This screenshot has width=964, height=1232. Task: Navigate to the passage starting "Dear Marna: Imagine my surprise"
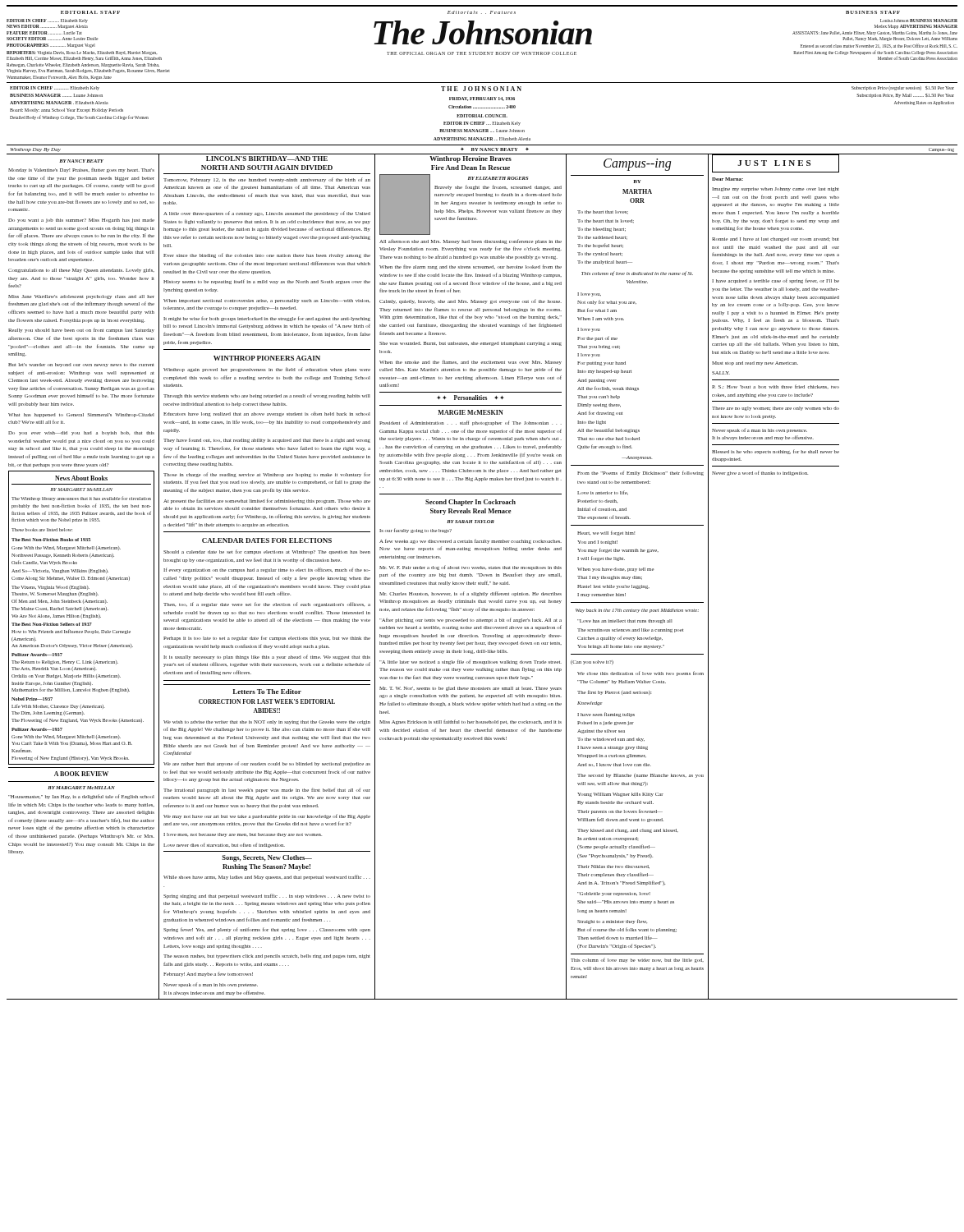(776, 326)
